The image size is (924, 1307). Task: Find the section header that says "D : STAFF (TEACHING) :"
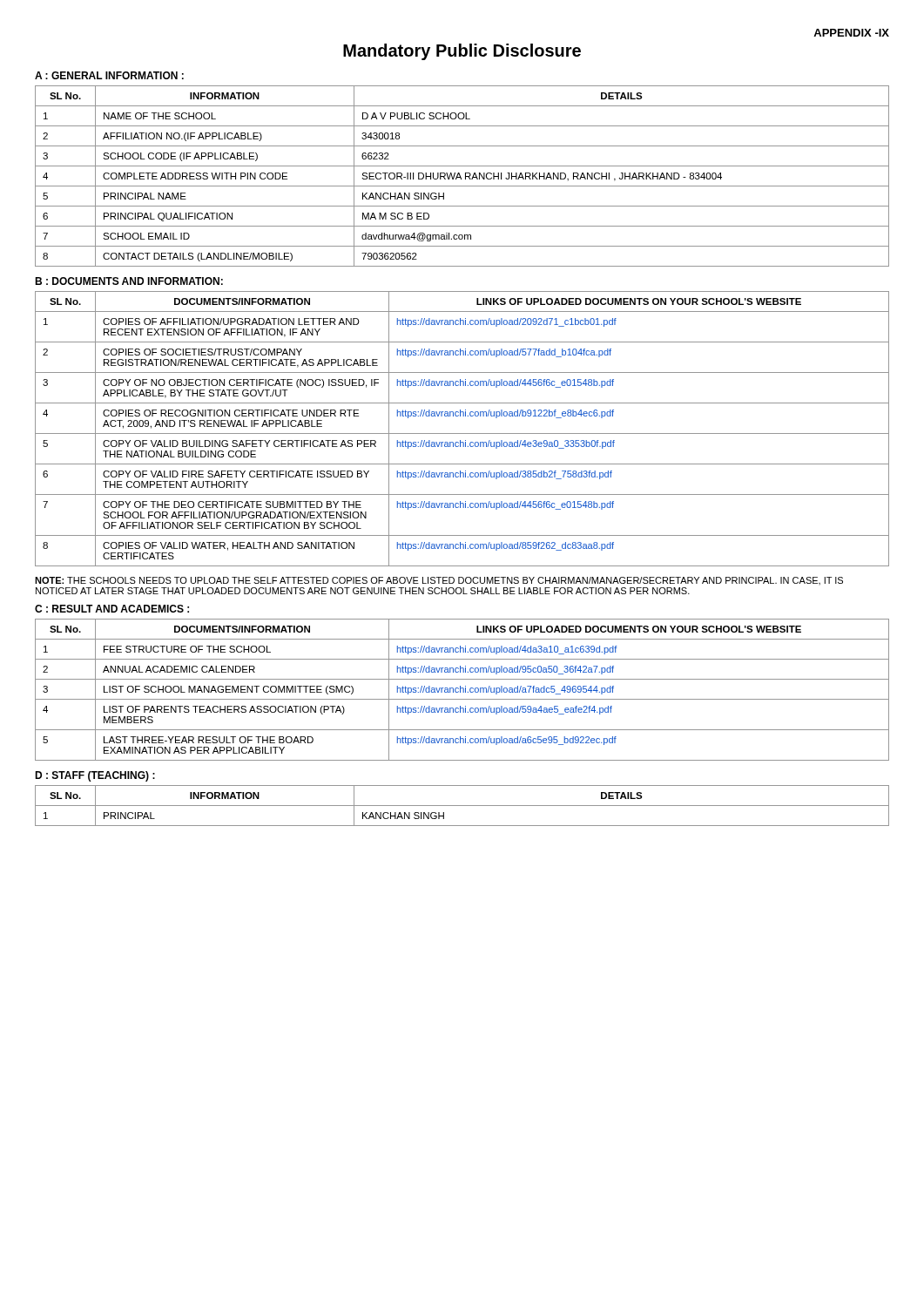(95, 776)
